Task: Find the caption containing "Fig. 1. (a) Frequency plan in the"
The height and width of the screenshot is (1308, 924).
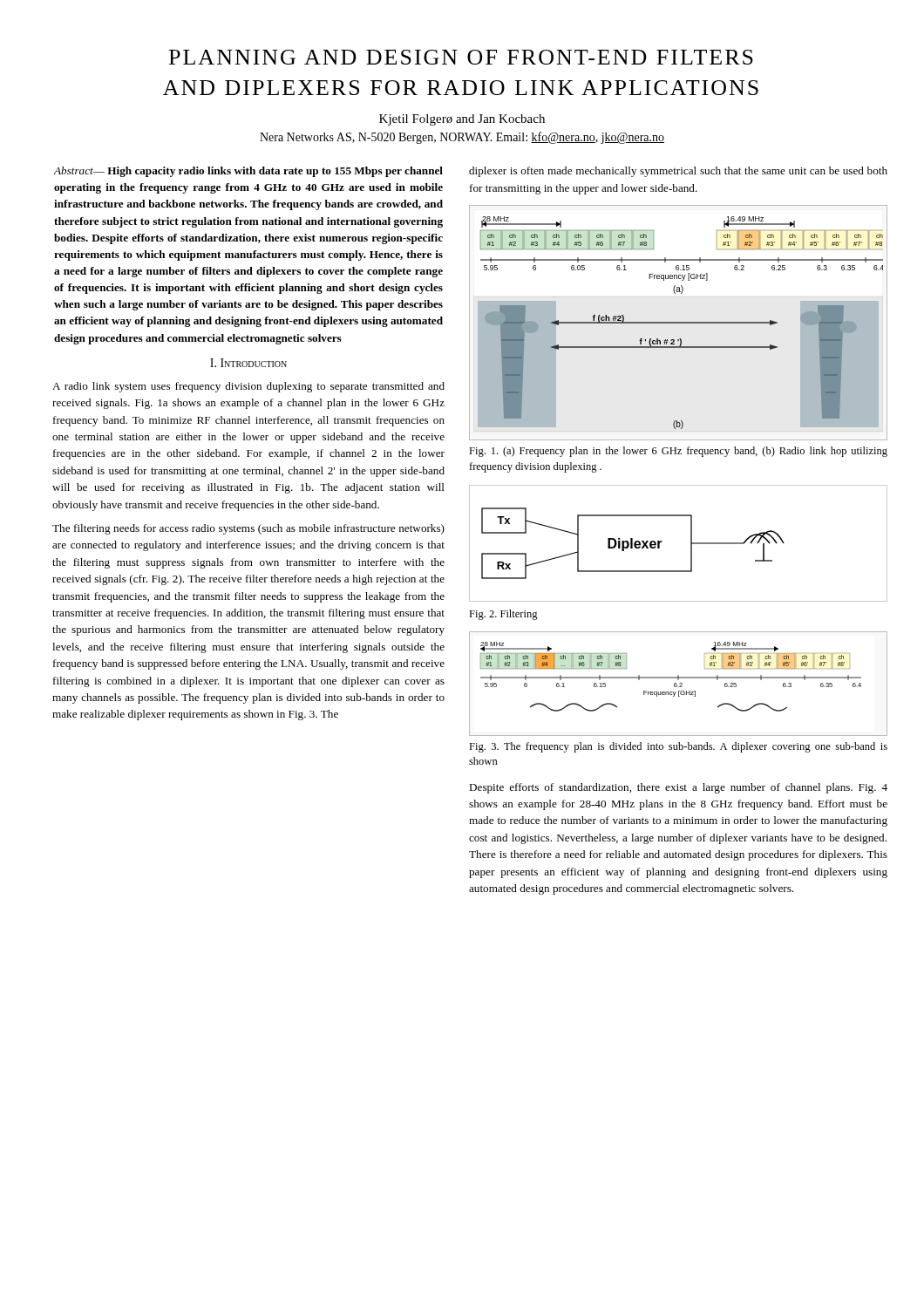Action: pyautogui.click(x=678, y=458)
